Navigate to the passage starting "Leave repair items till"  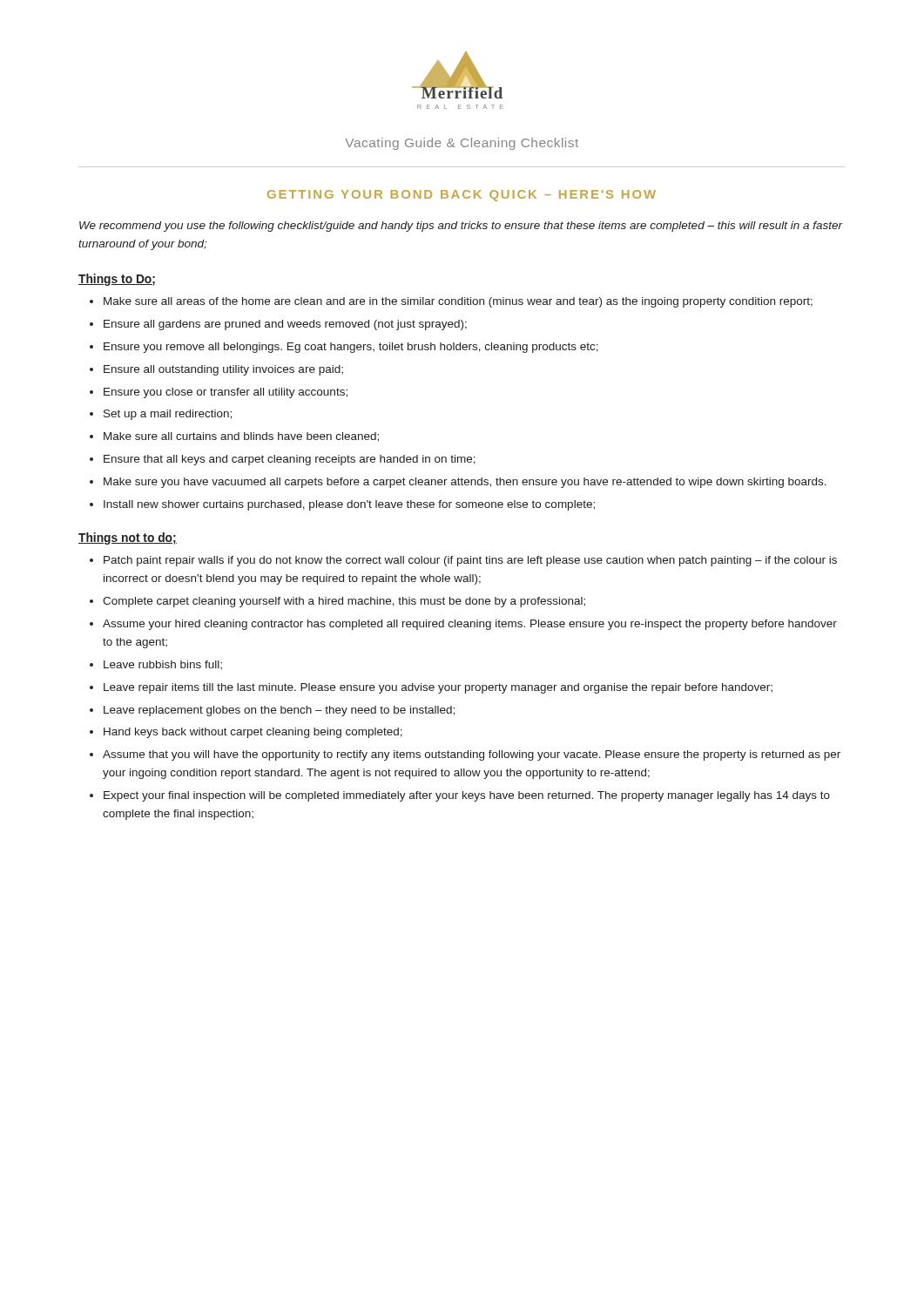[438, 687]
